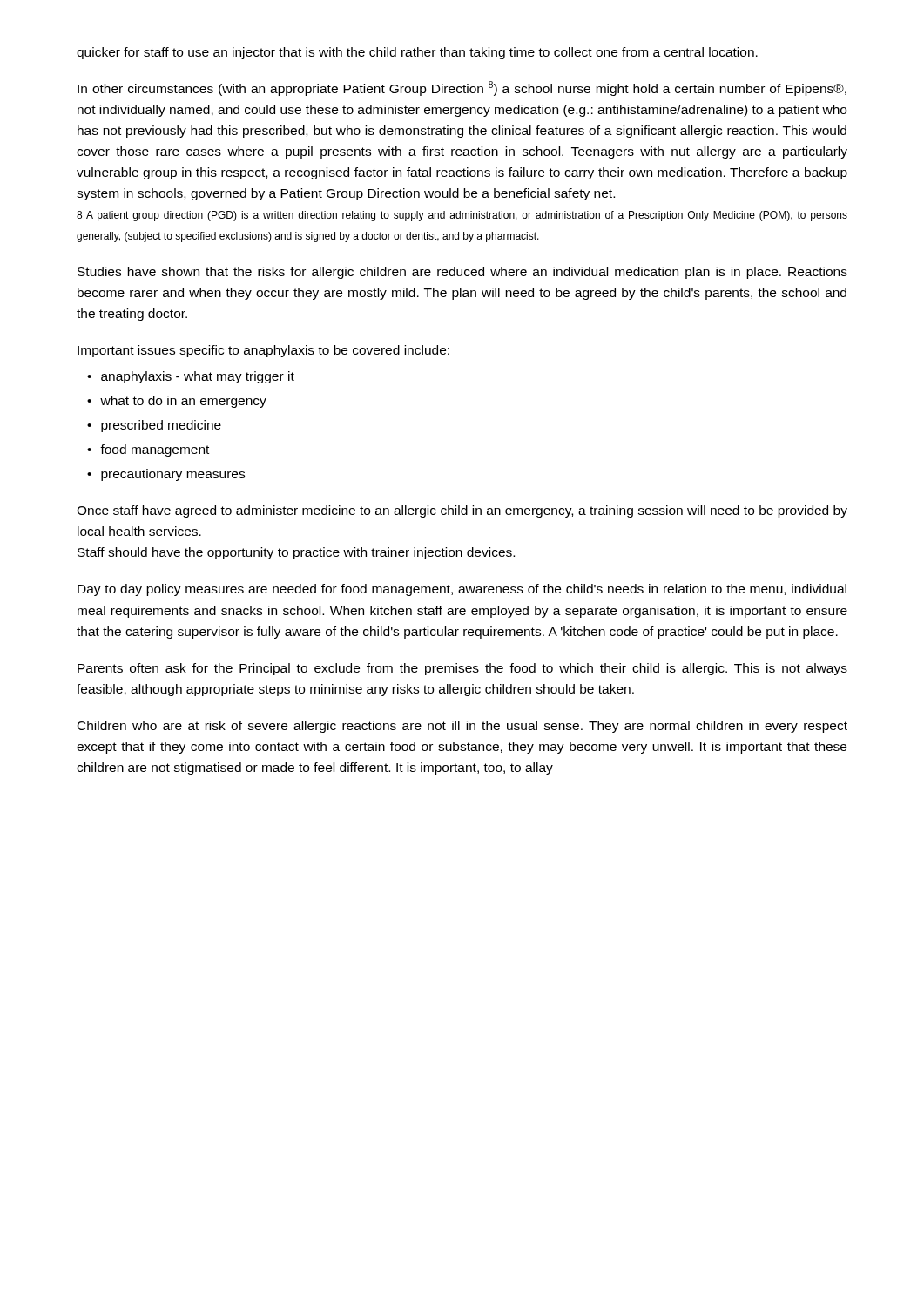The width and height of the screenshot is (924, 1307).
Task: Locate the text starting "Parents often ask"
Action: 462,678
